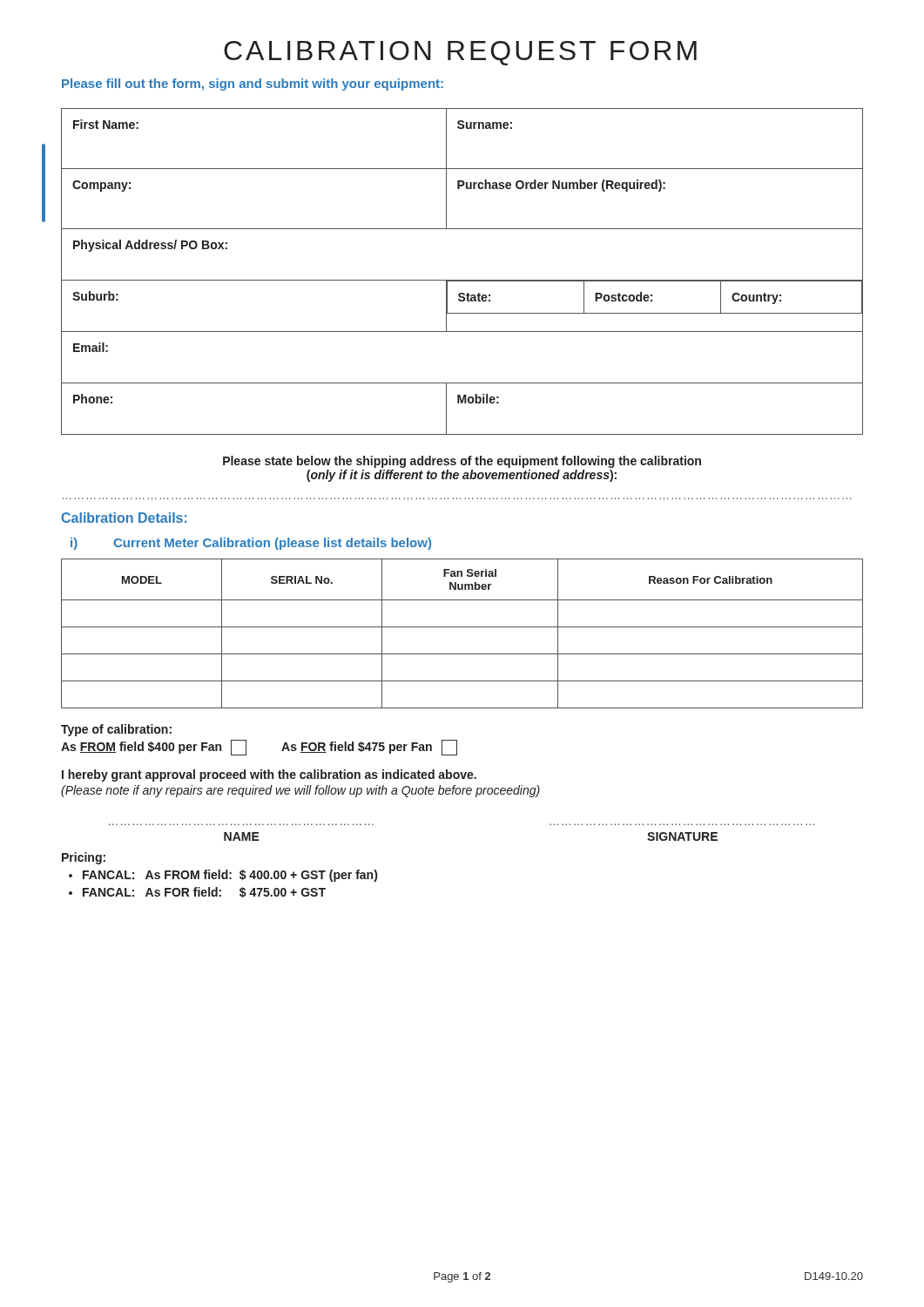This screenshot has width=924, height=1307.
Task: Click the passage that begins "Please fill out"
Action: click(x=253, y=83)
